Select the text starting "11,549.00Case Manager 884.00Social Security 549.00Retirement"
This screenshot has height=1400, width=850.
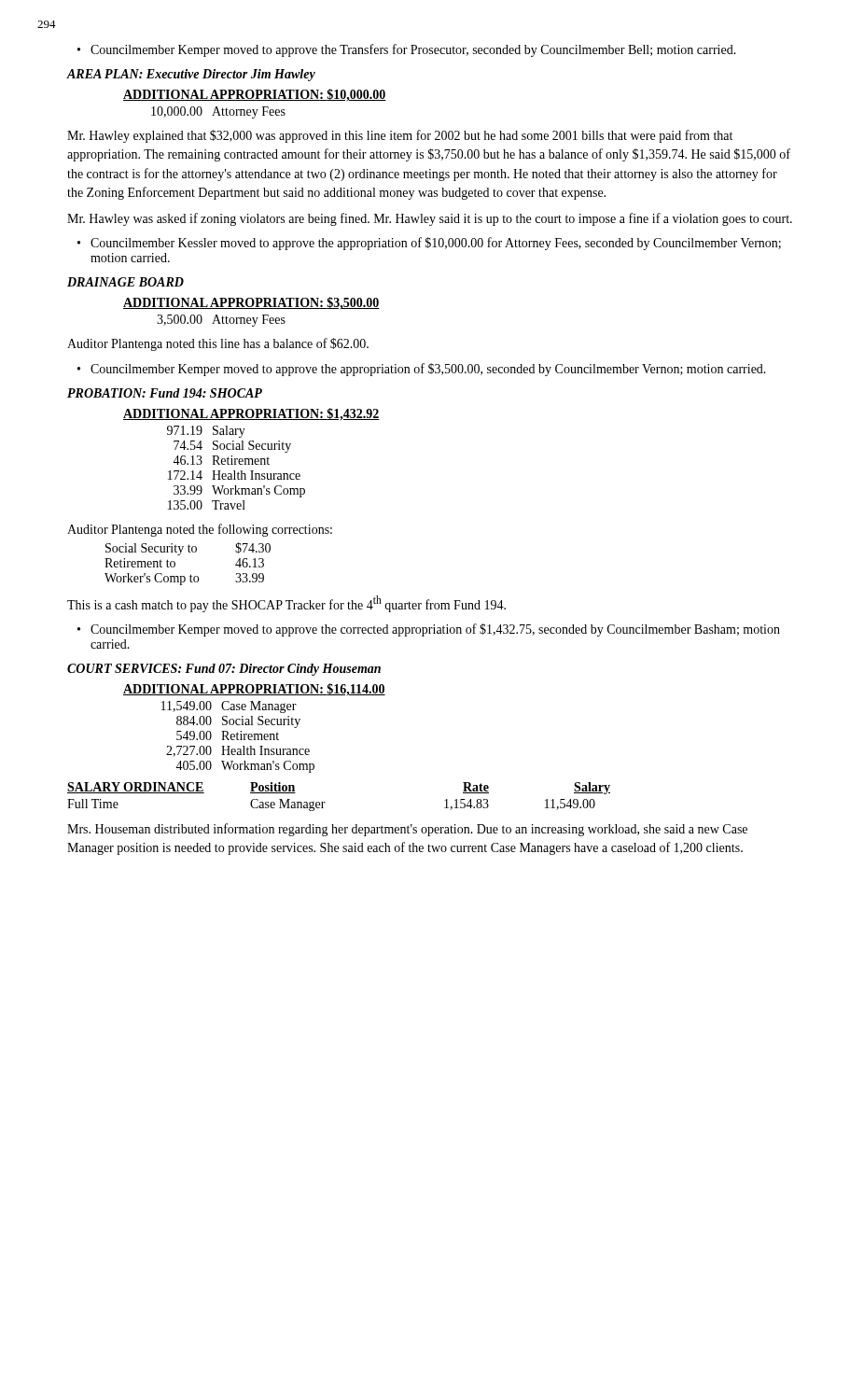pyautogui.click(x=229, y=707)
